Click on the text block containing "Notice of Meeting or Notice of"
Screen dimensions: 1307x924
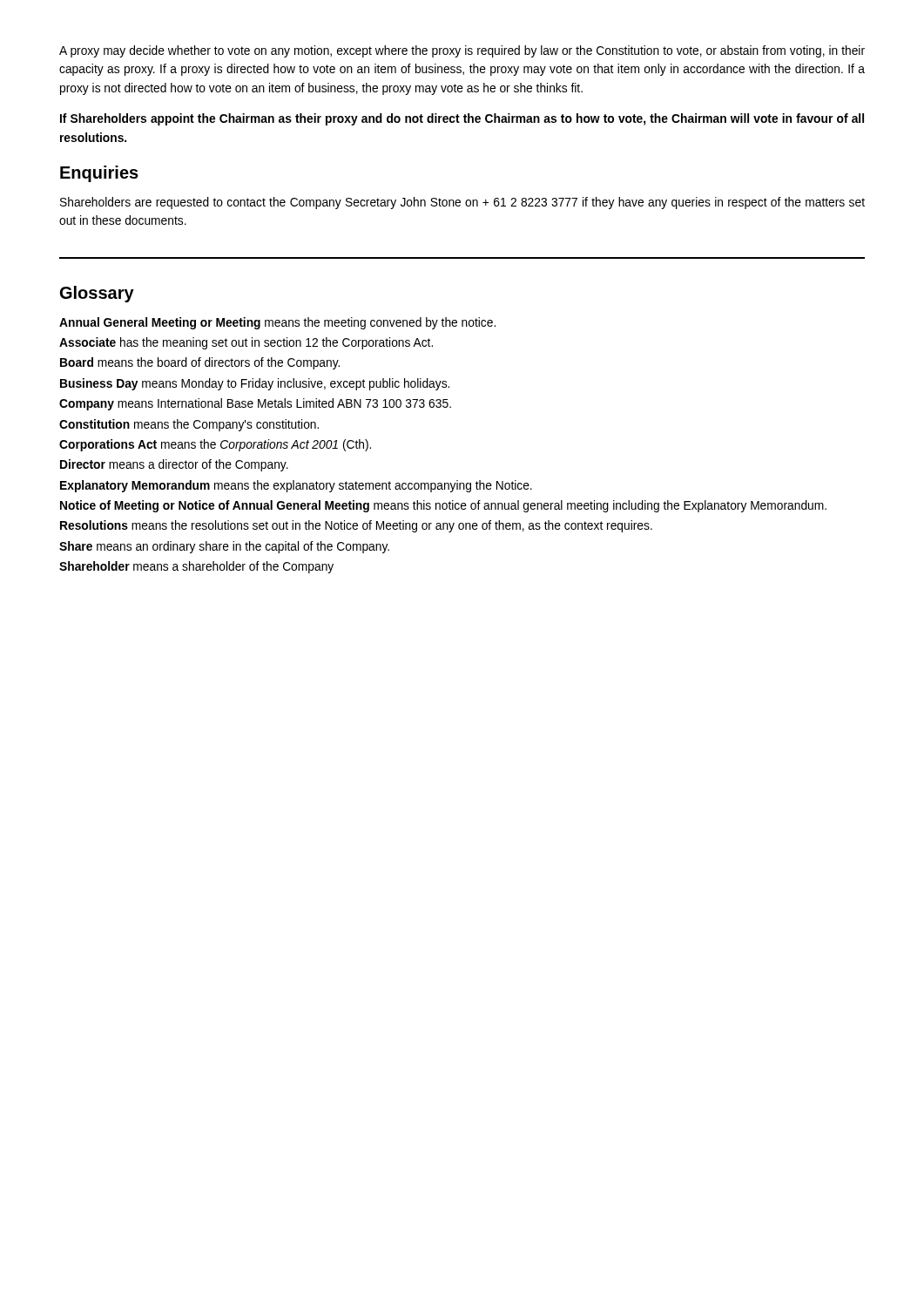(x=443, y=506)
